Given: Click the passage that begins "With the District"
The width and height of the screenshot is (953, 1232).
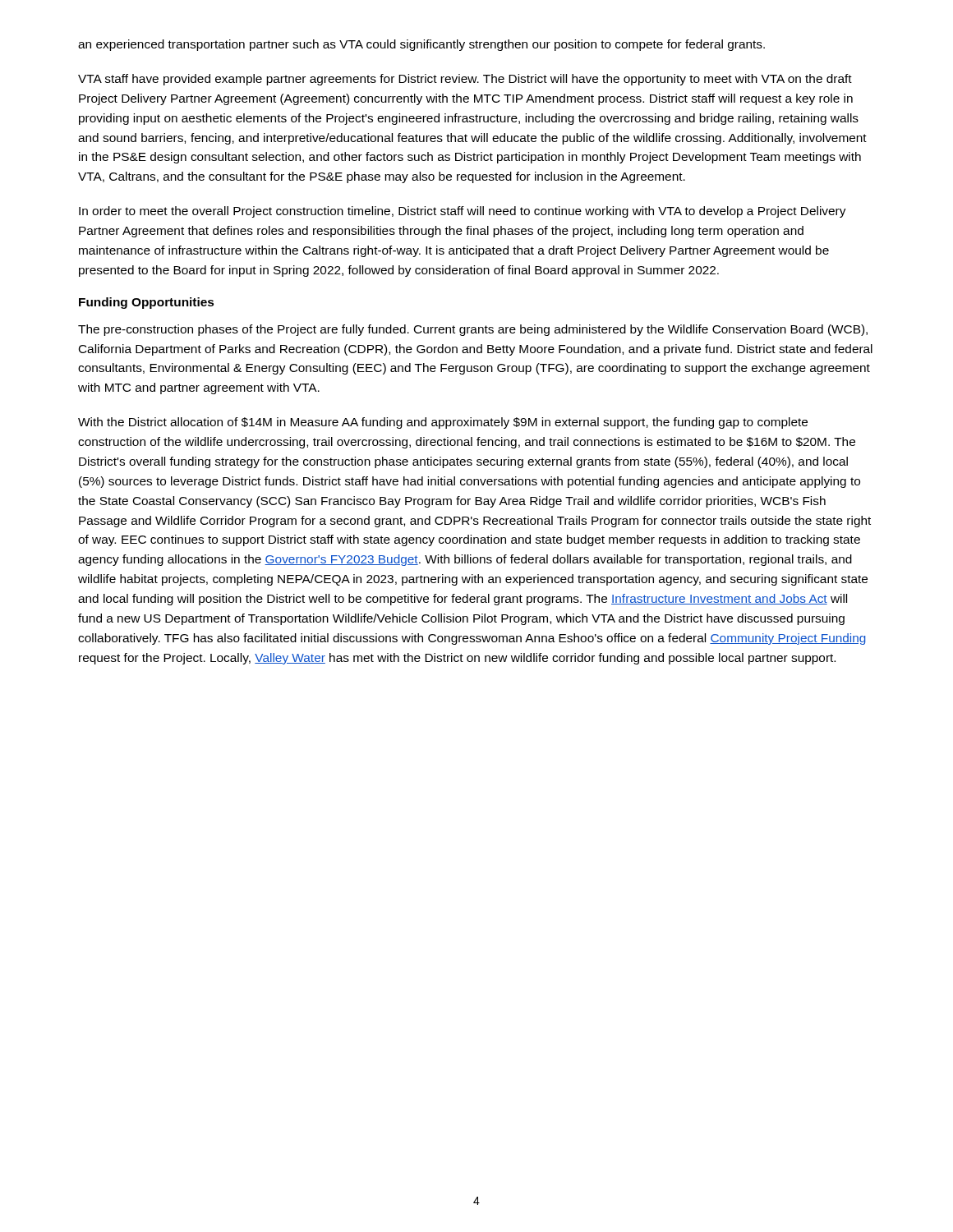Looking at the screenshot, I should [475, 540].
